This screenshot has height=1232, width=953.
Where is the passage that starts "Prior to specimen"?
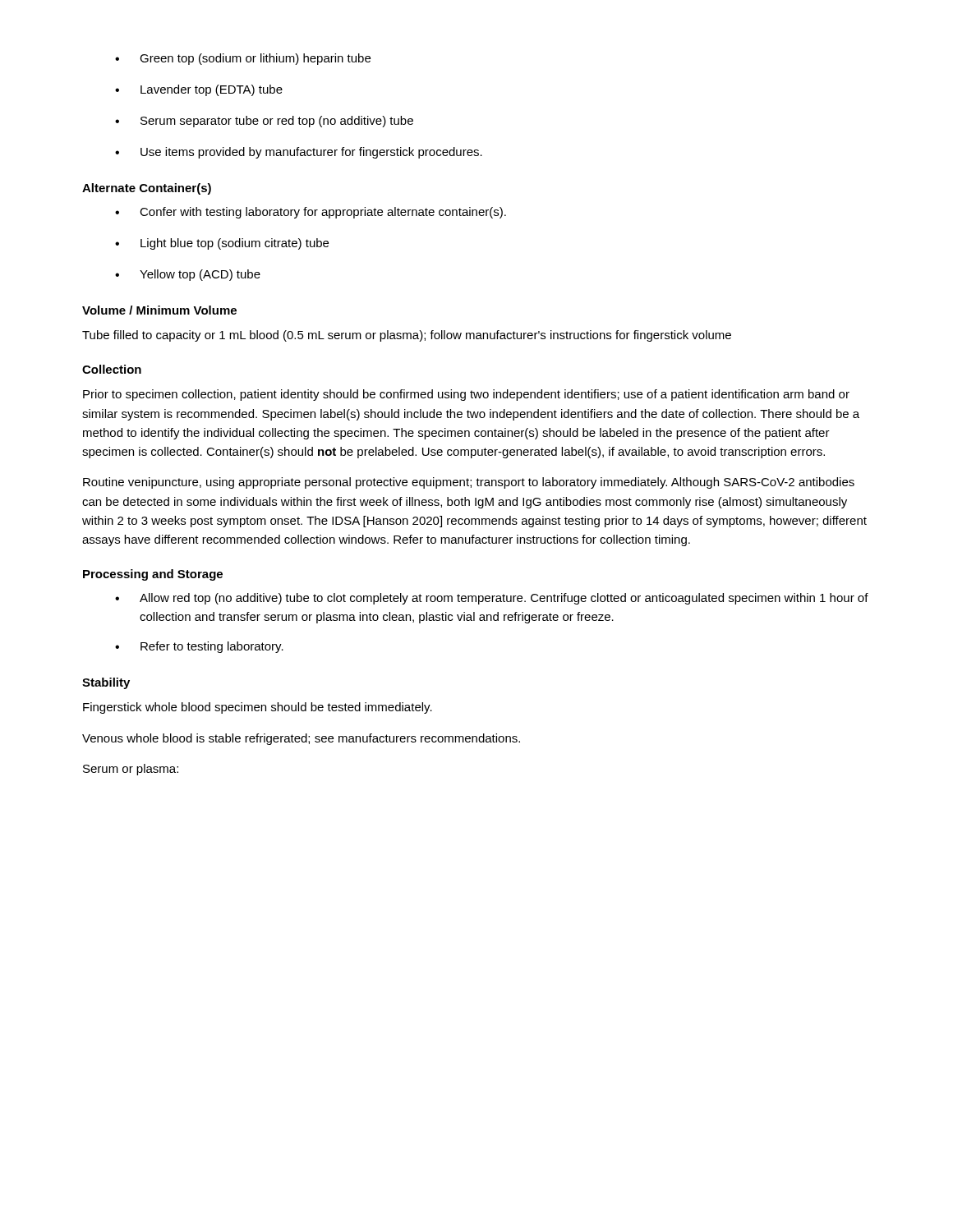(x=471, y=423)
